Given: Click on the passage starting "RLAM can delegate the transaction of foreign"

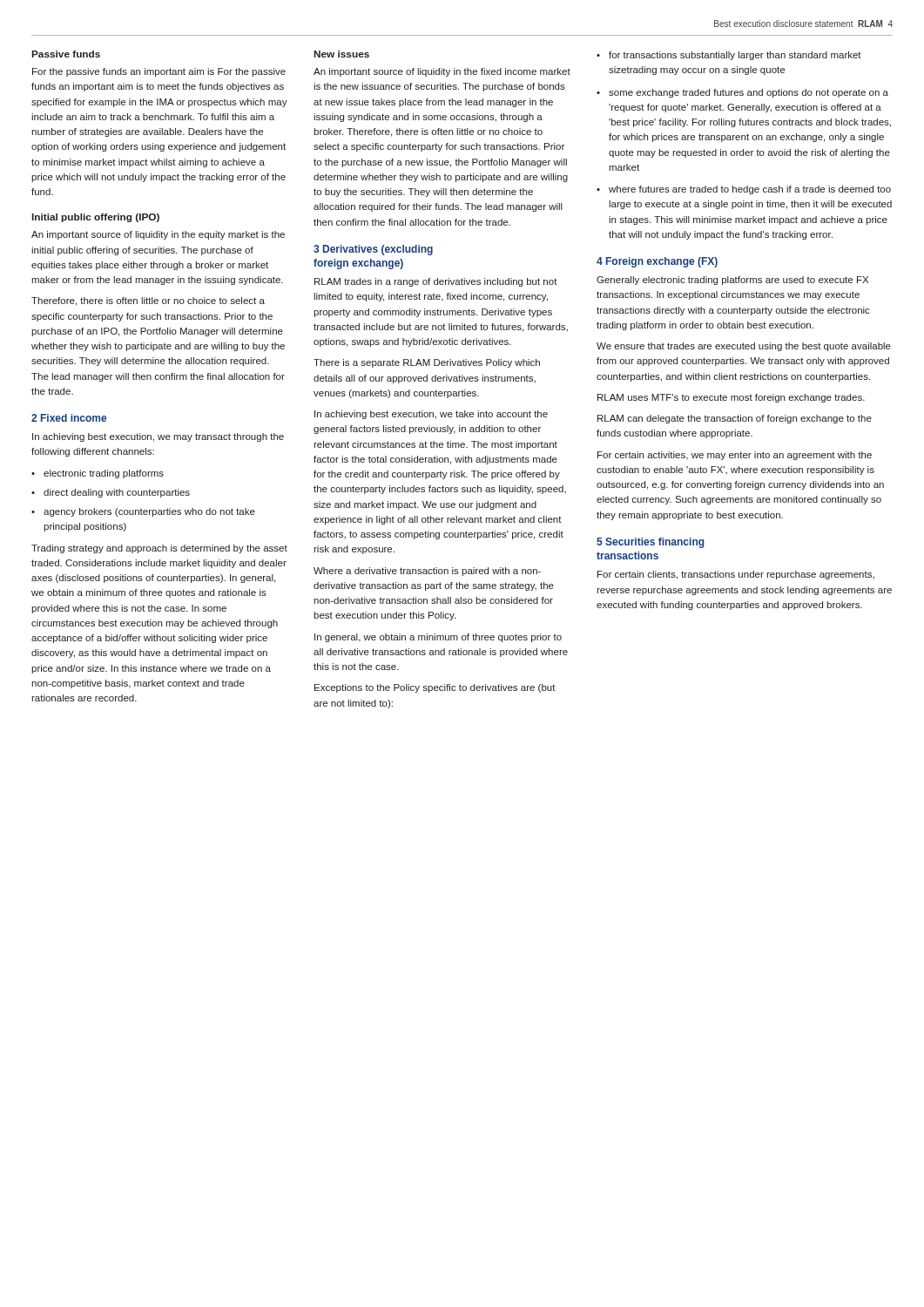Looking at the screenshot, I should point(734,426).
